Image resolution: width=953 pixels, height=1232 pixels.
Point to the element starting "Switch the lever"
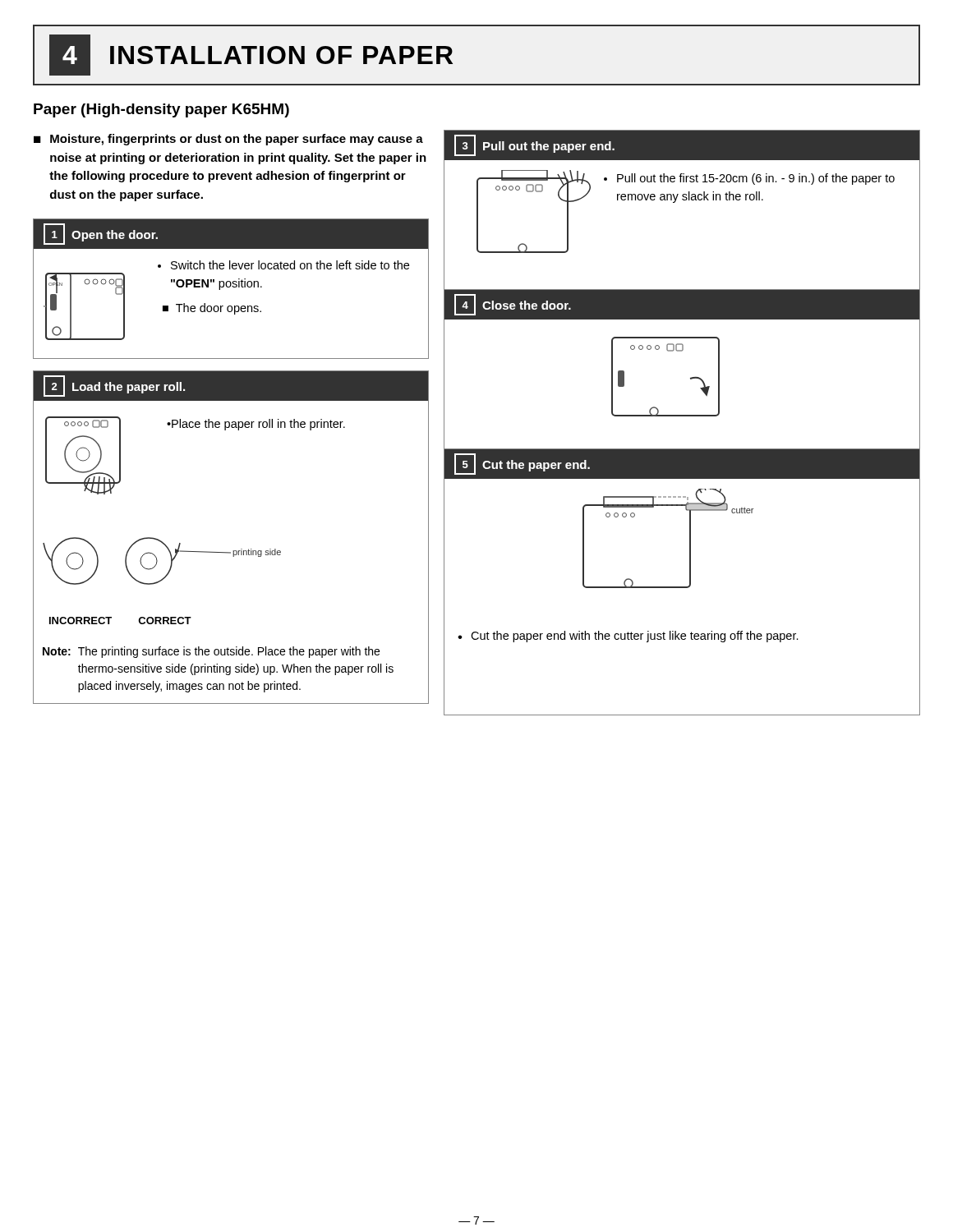pyautogui.click(x=290, y=274)
